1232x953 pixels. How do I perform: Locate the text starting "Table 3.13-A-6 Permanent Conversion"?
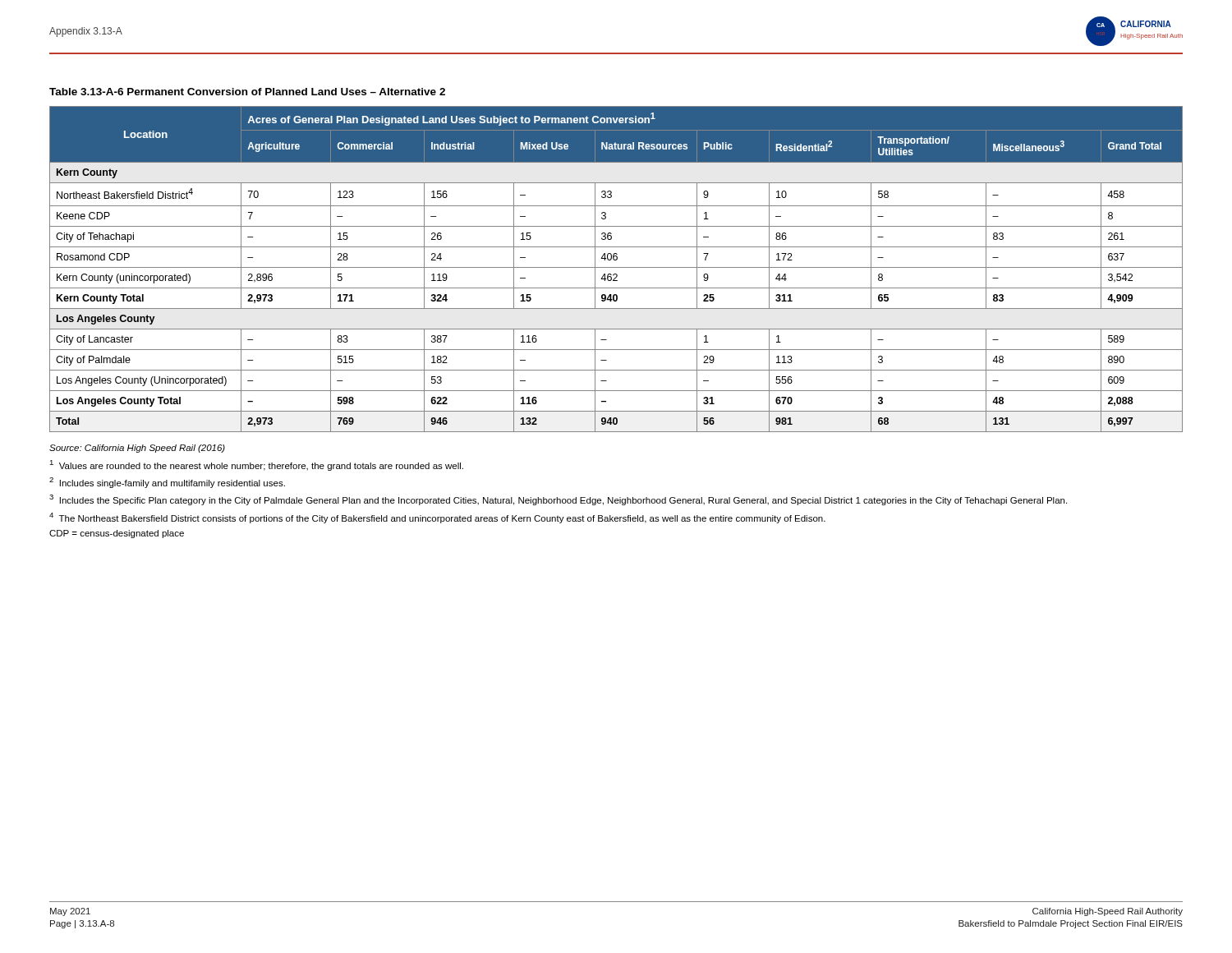tap(247, 92)
